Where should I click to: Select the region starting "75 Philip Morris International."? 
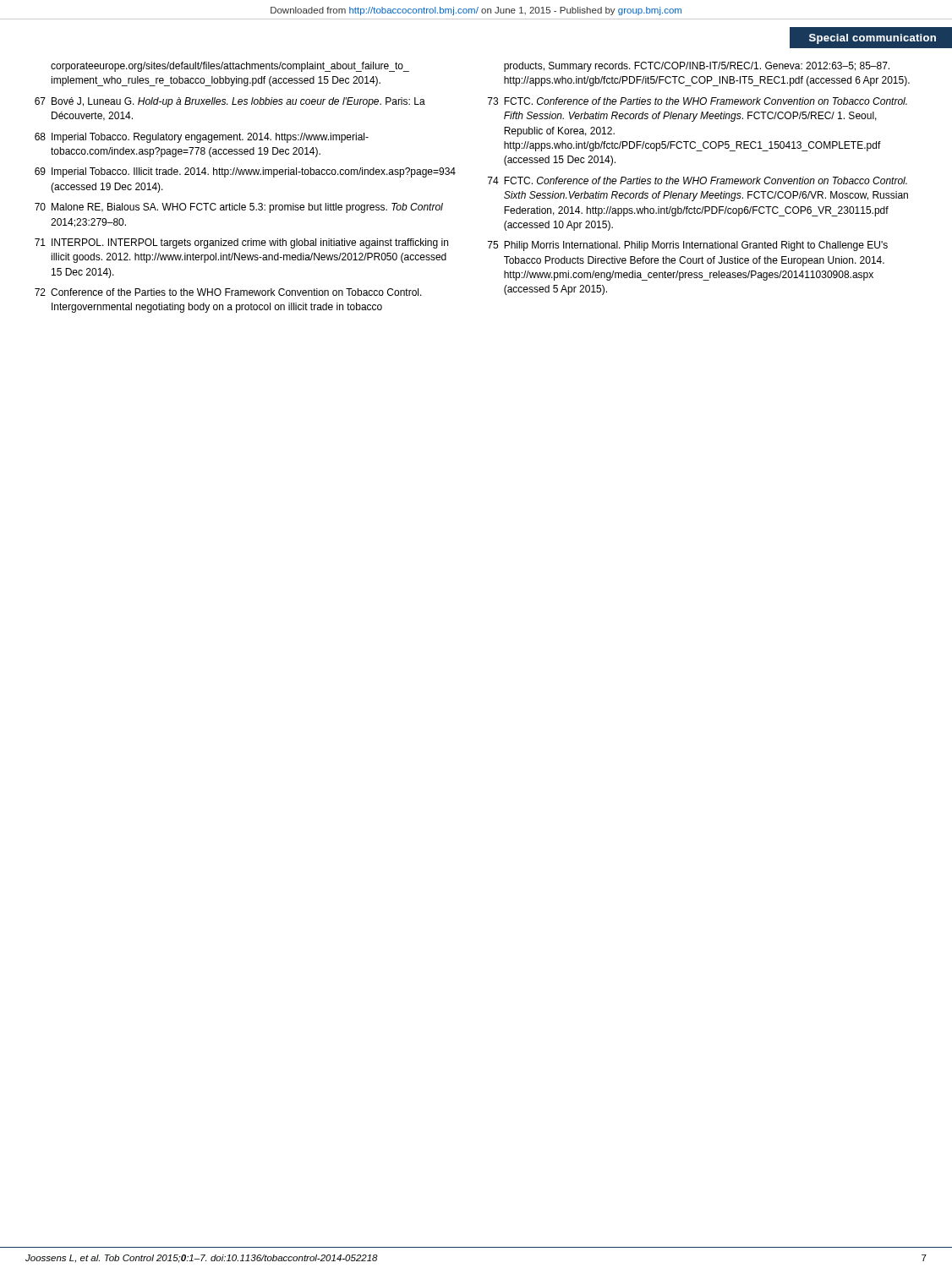(x=695, y=268)
